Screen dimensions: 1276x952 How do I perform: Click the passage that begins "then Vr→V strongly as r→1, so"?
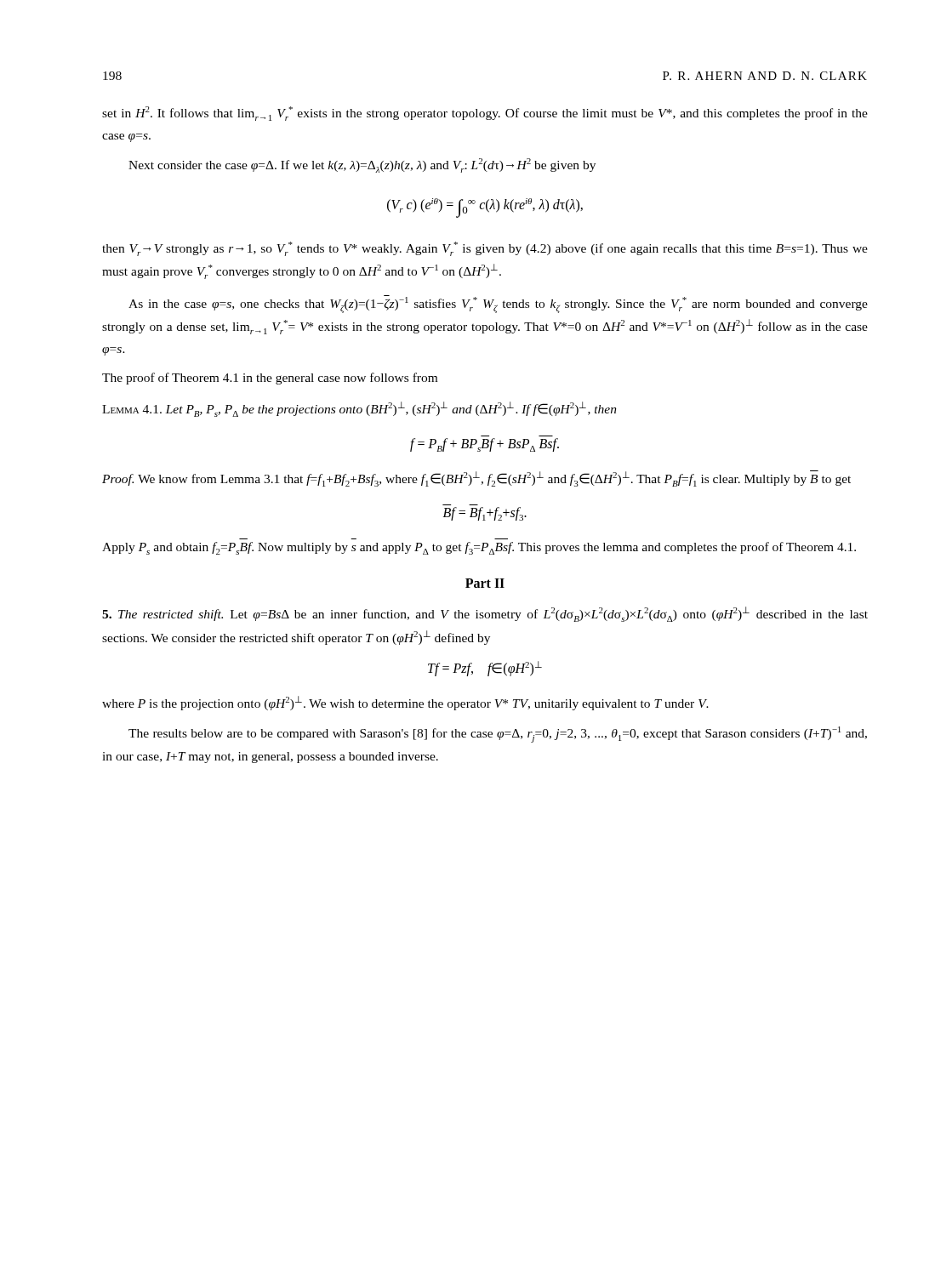pos(485,261)
